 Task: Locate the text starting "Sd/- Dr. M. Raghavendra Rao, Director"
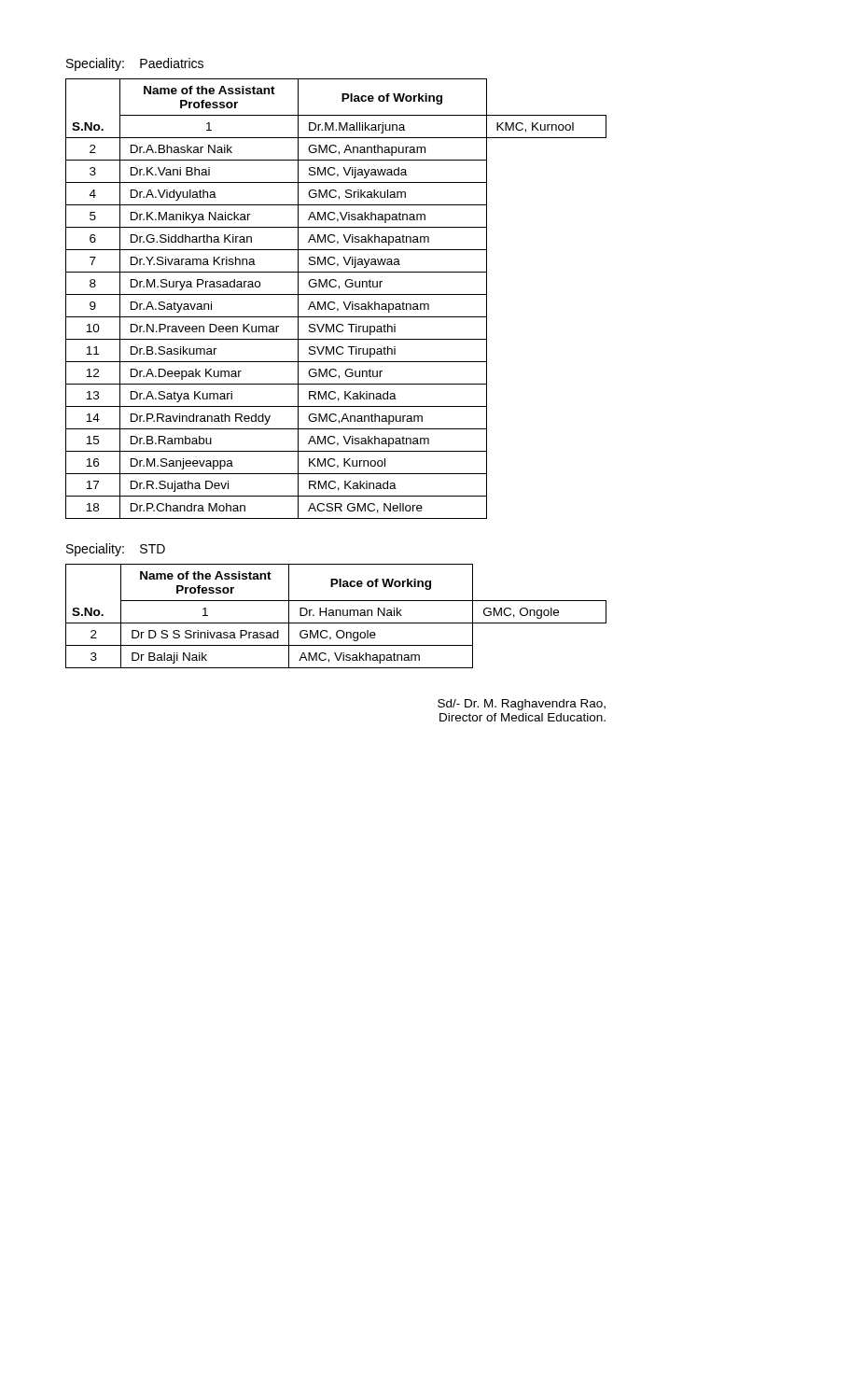click(522, 710)
